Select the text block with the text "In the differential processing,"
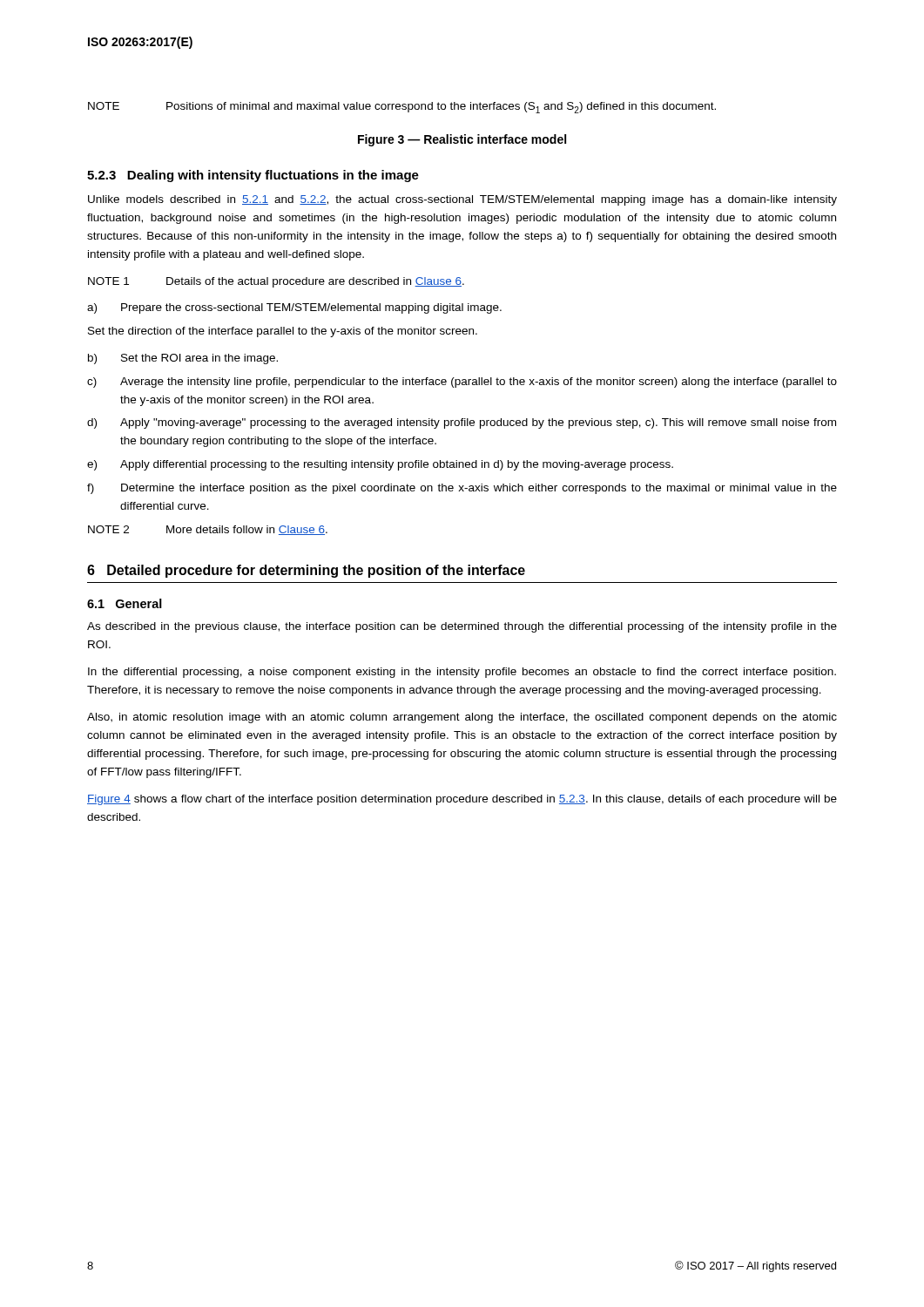 coord(462,681)
